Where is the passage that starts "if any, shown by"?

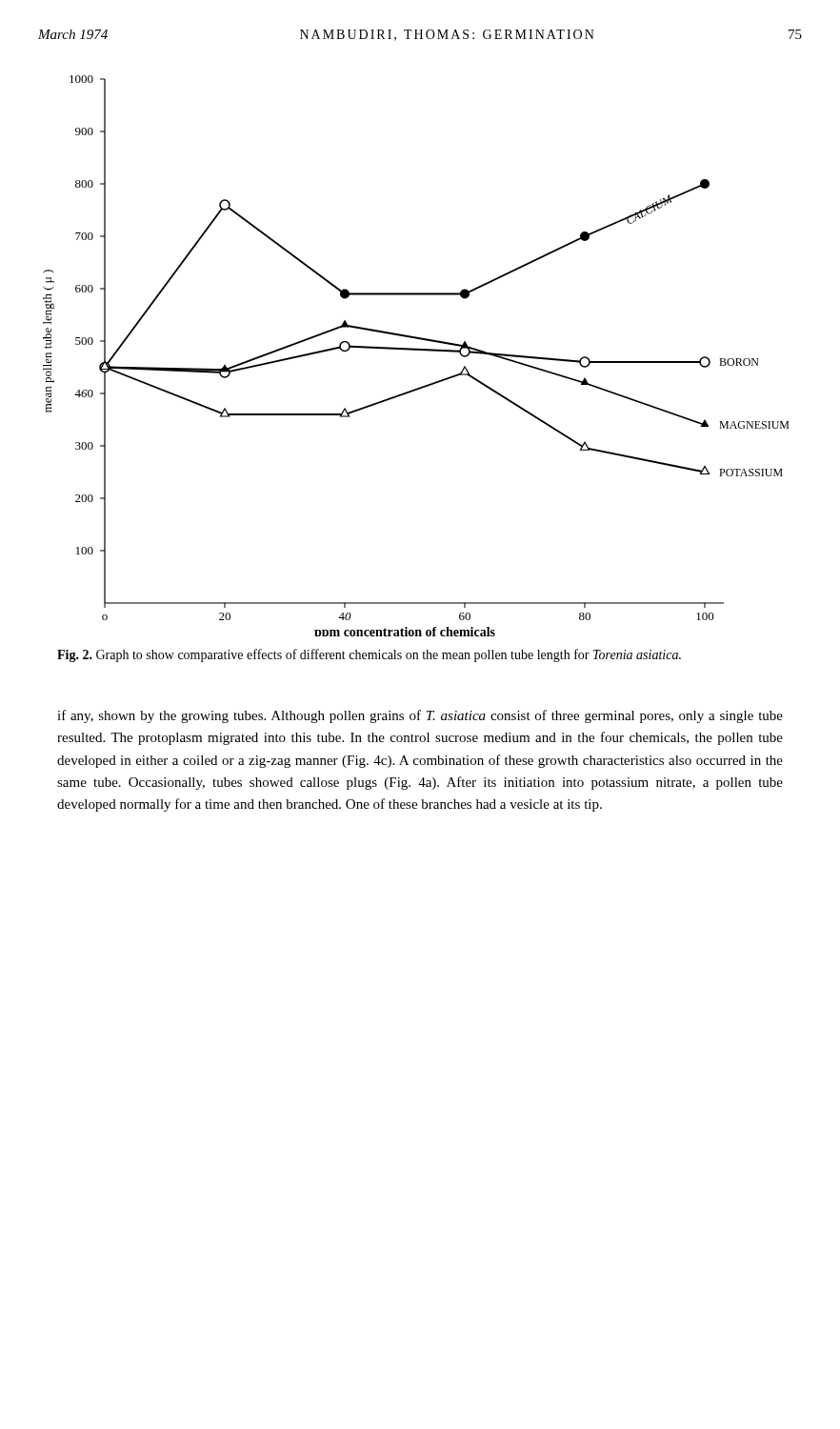420,760
